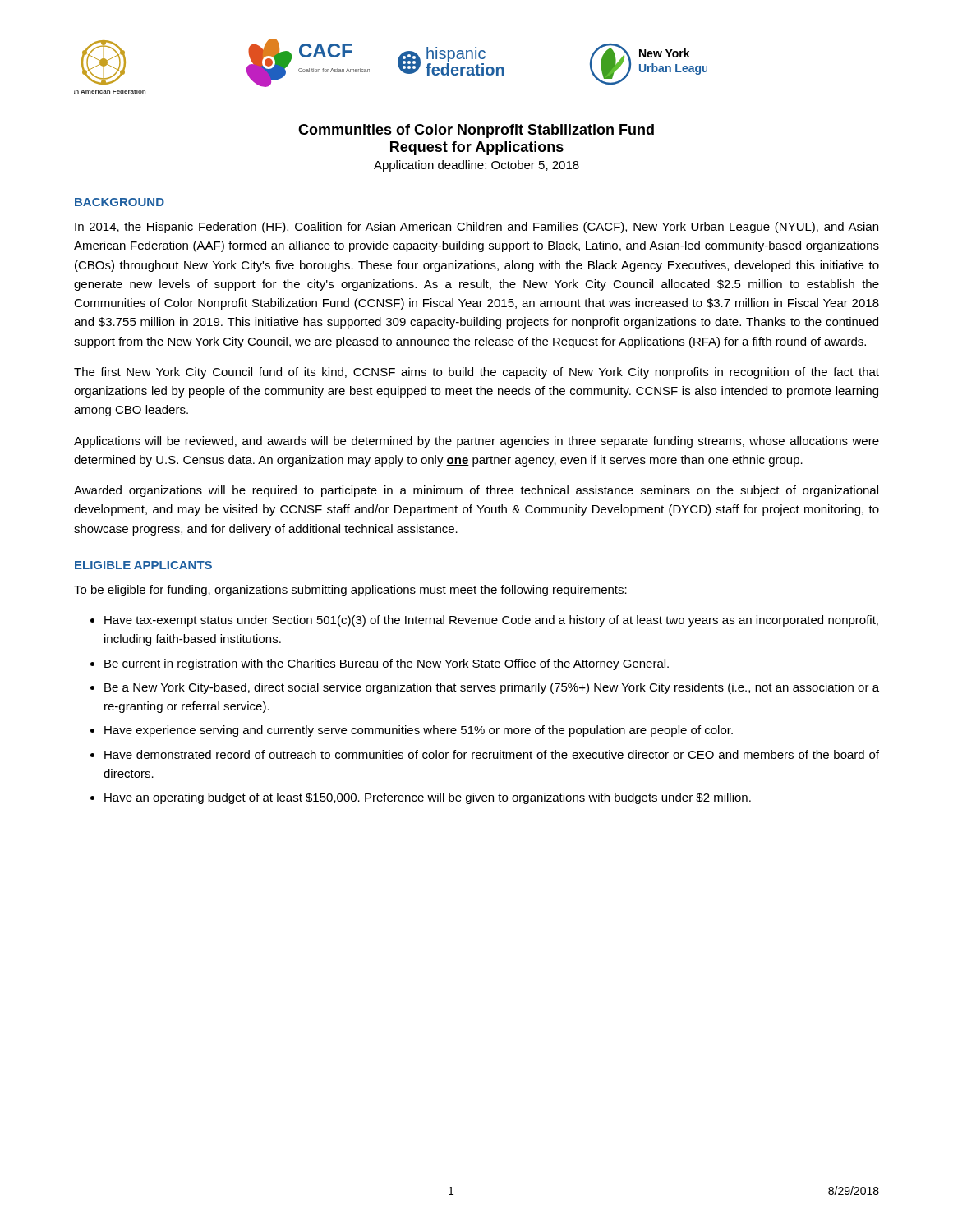This screenshot has height=1232, width=953.
Task: Find the list item that reads "Have experience serving and"
Action: (x=419, y=730)
